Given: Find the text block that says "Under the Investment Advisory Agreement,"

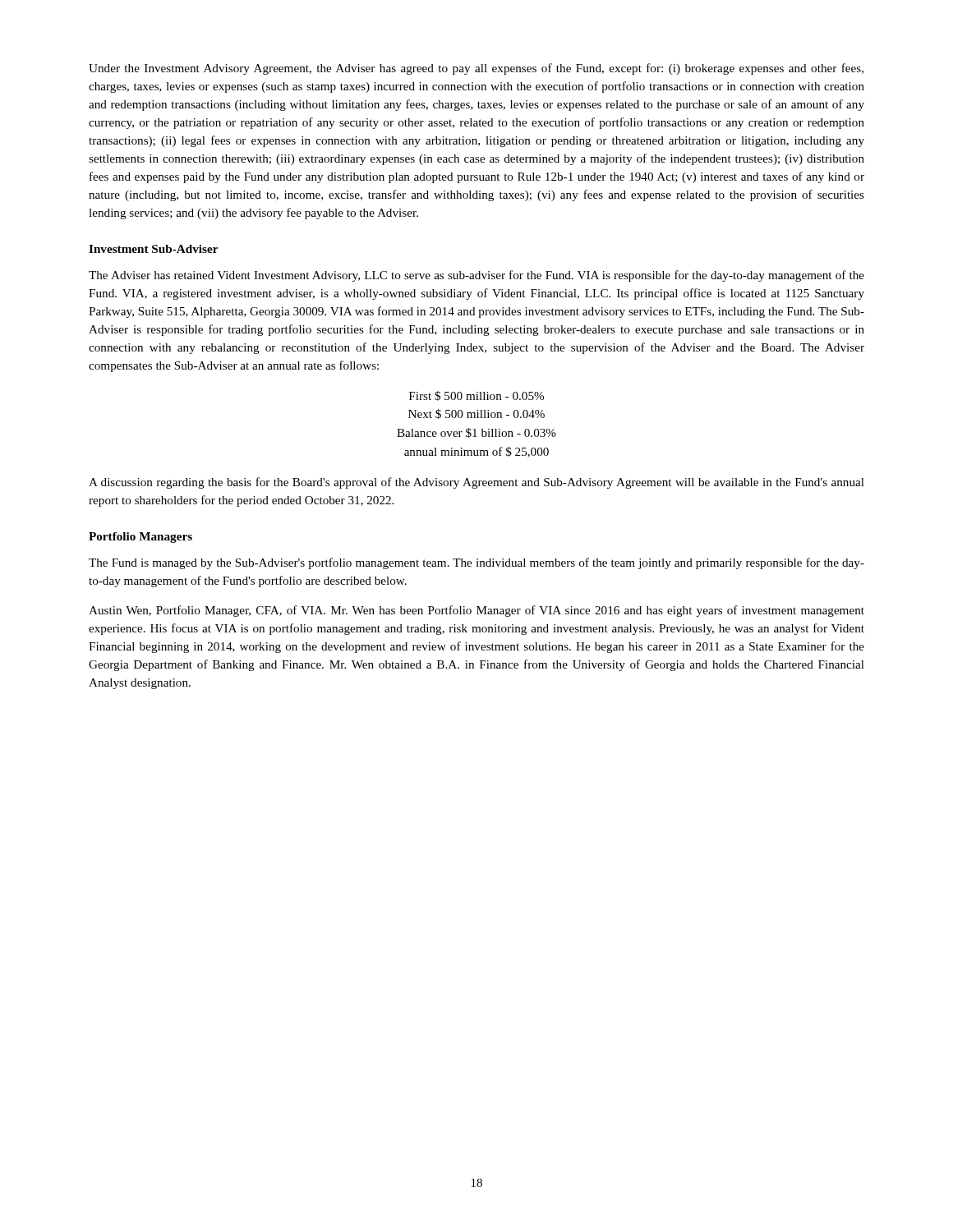Looking at the screenshot, I should tap(476, 140).
